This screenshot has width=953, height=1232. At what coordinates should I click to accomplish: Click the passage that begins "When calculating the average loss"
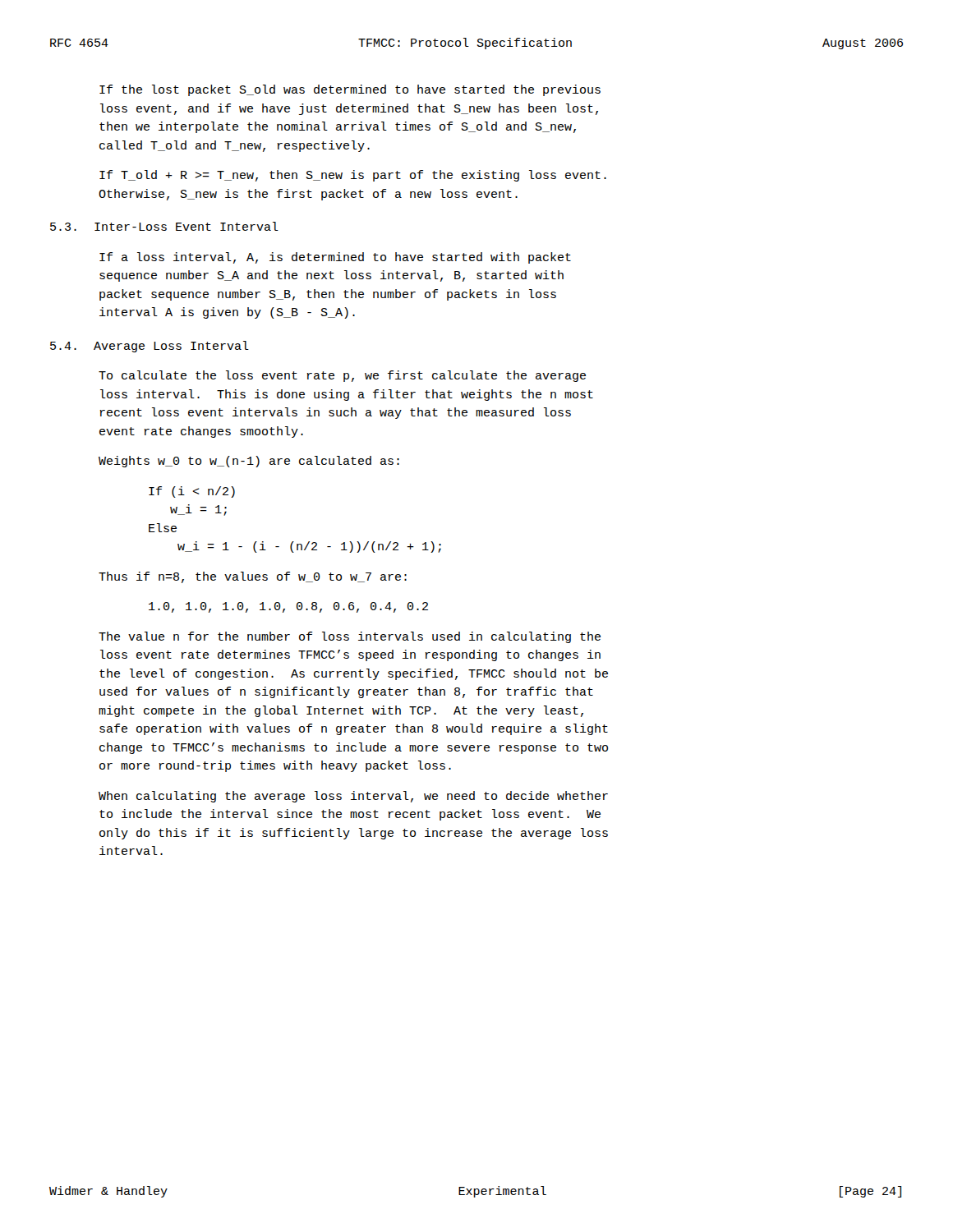pyautogui.click(x=354, y=824)
